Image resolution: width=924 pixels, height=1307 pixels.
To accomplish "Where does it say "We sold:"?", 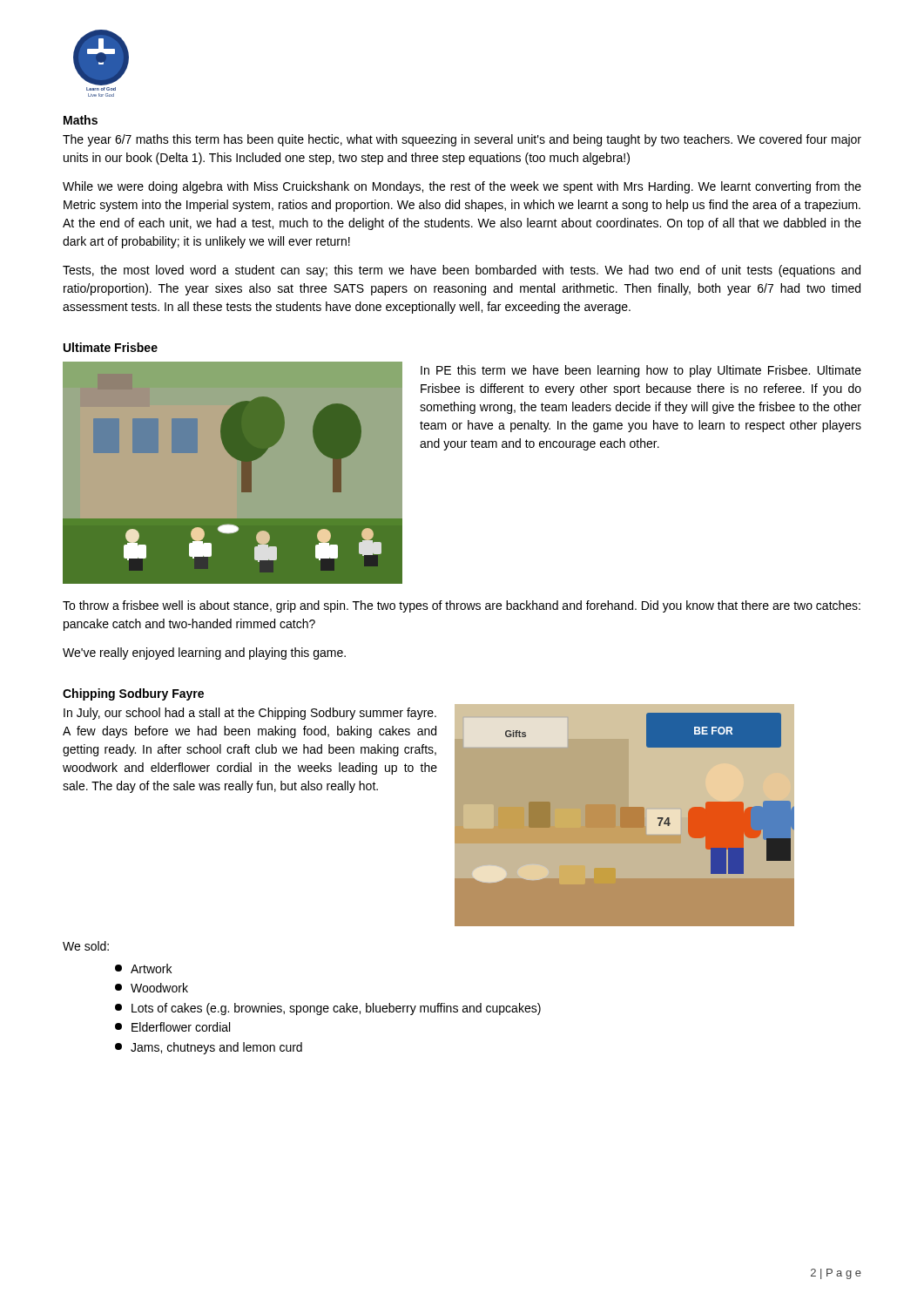I will [86, 946].
